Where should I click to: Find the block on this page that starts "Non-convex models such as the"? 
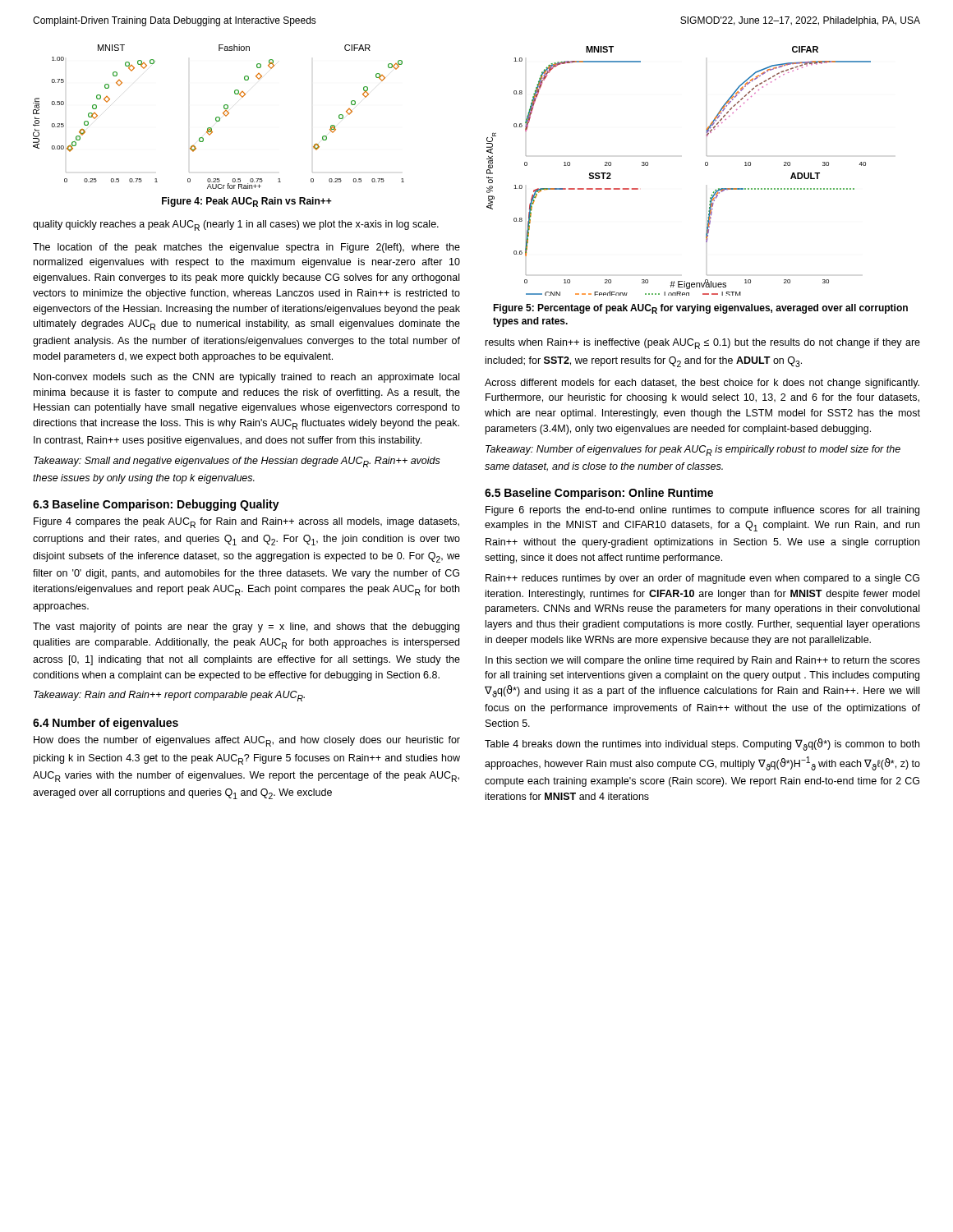point(246,409)
